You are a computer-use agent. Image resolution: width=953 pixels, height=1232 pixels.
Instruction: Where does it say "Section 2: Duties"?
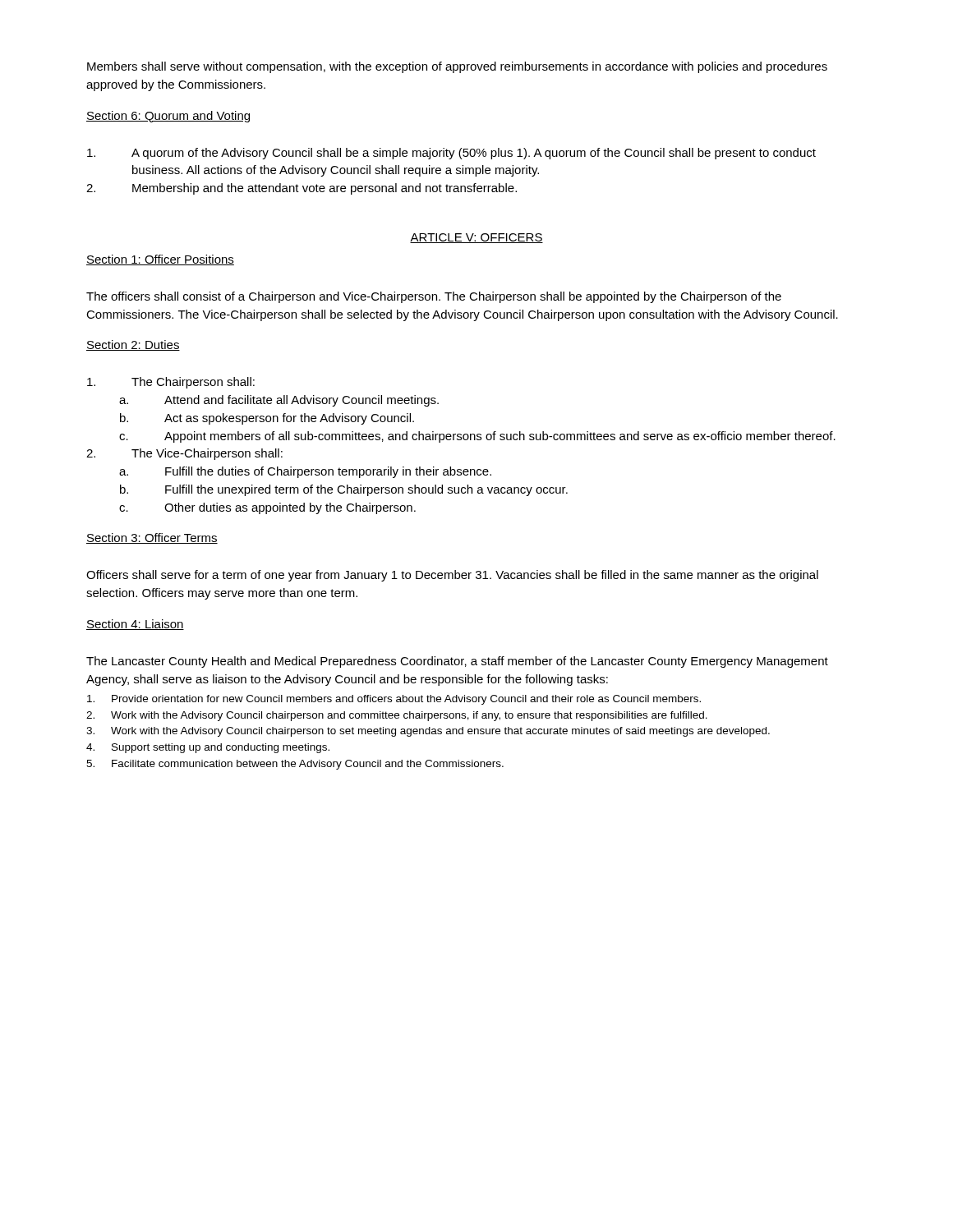point(133,345)
